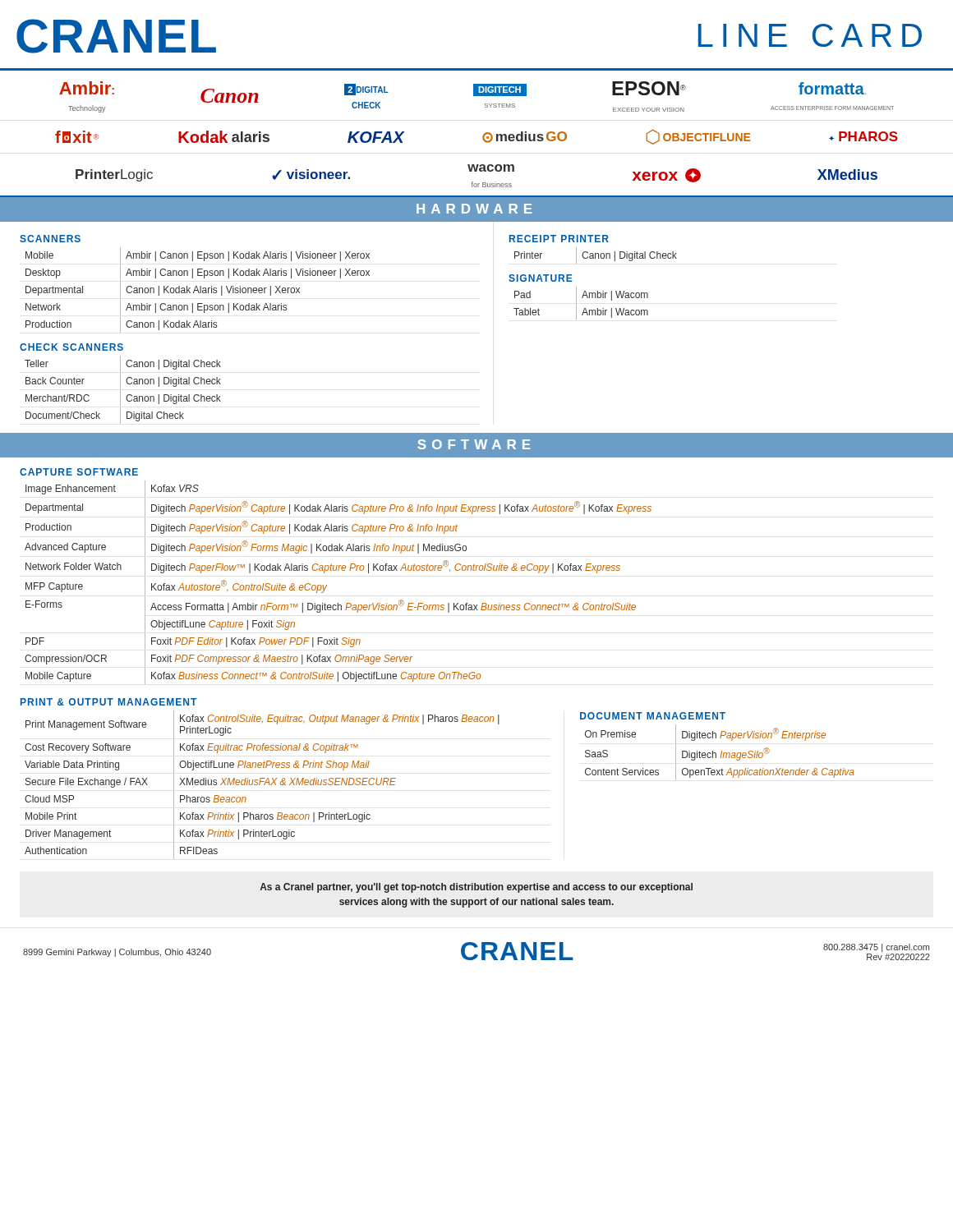
Task: Select the block starting "As a Cranel partner, you'll get top-notch"
Action: click(476, 894)
